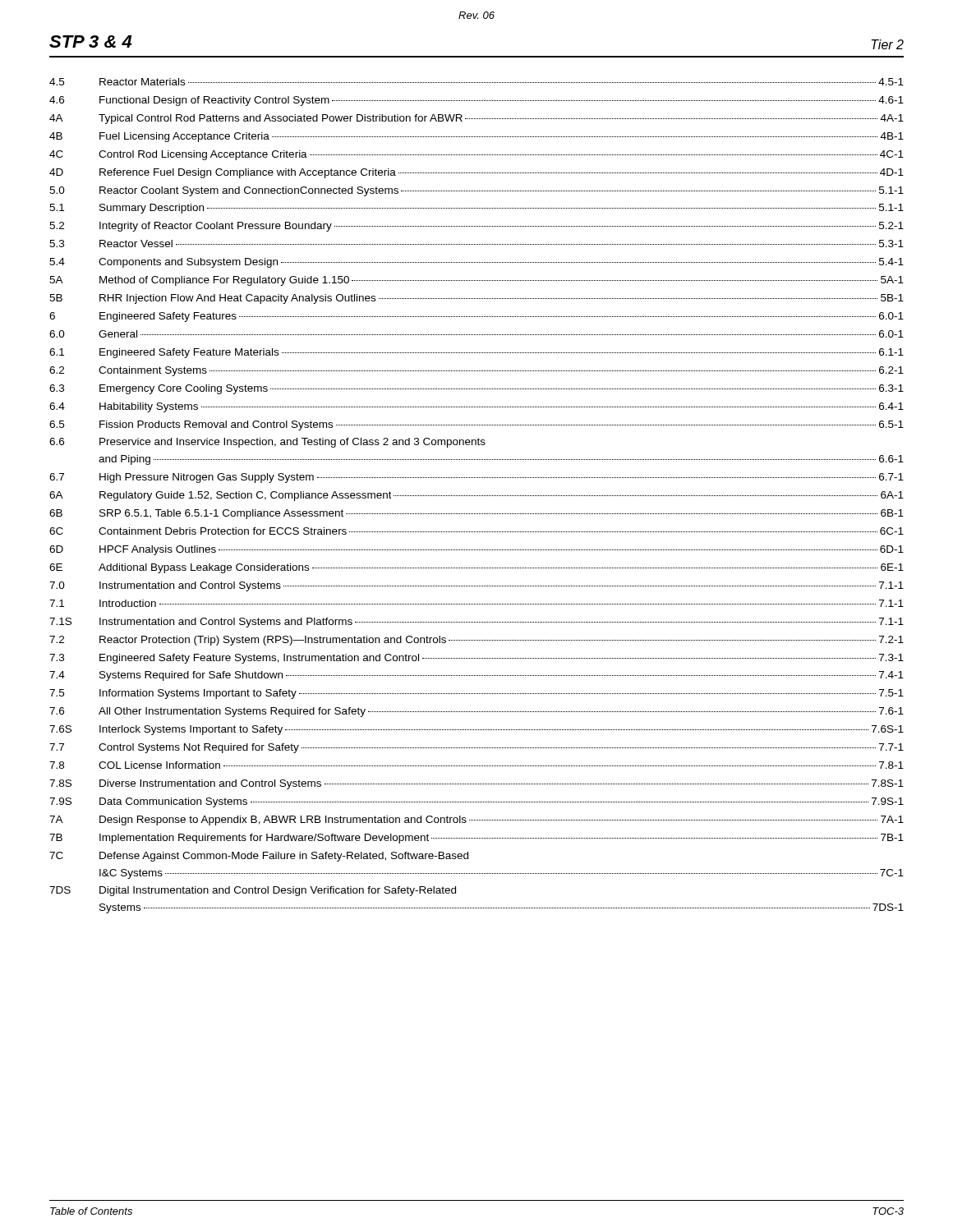The height and width of the screenshot is (1232, 953).
Task: Select the list item containing "4A Typical Control Rod Patterns"
Action: (476, 119)
